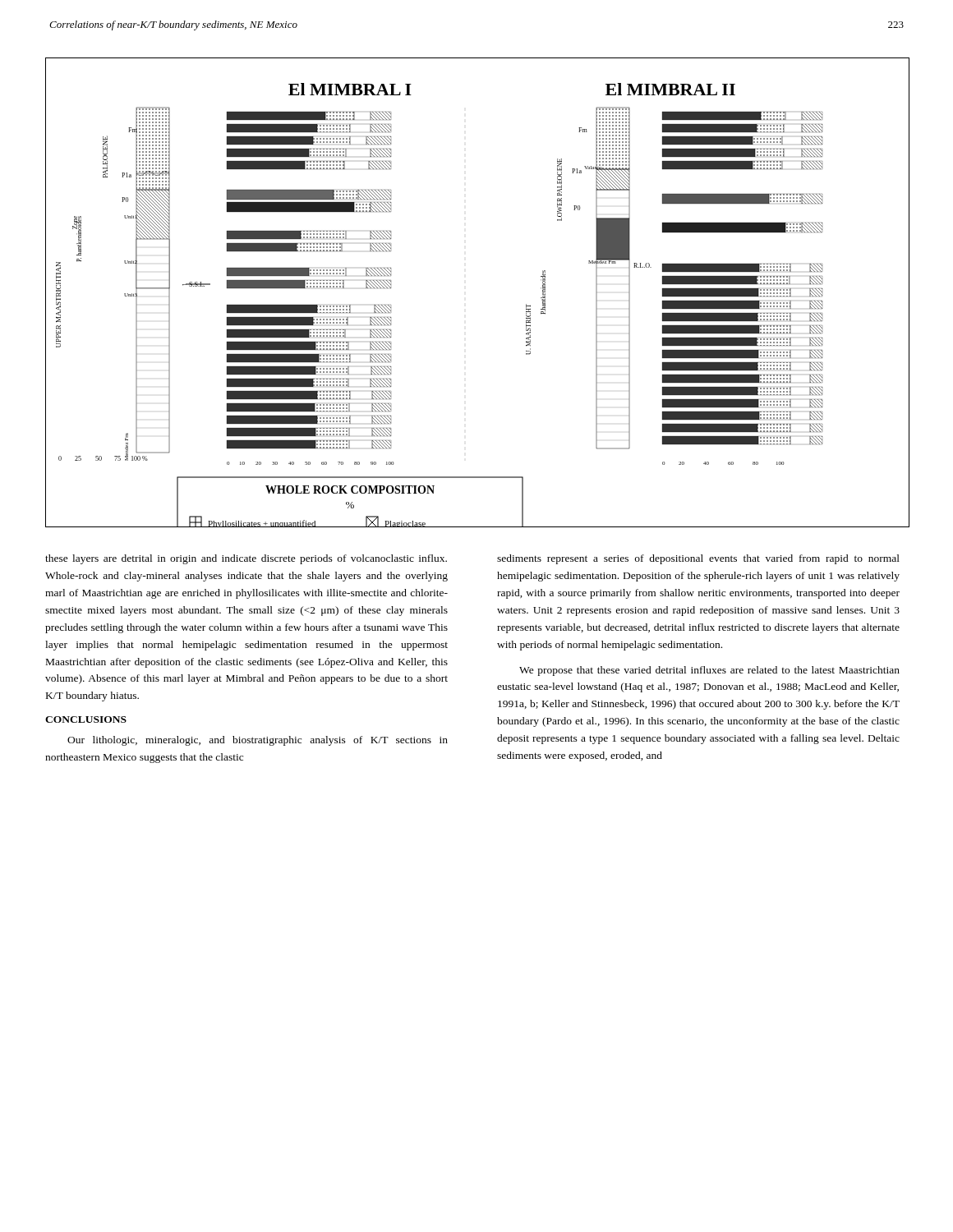Locate the text block that says "these layers are detrital"
Screen dimensions: 1232x953
[x=246, y=658]
